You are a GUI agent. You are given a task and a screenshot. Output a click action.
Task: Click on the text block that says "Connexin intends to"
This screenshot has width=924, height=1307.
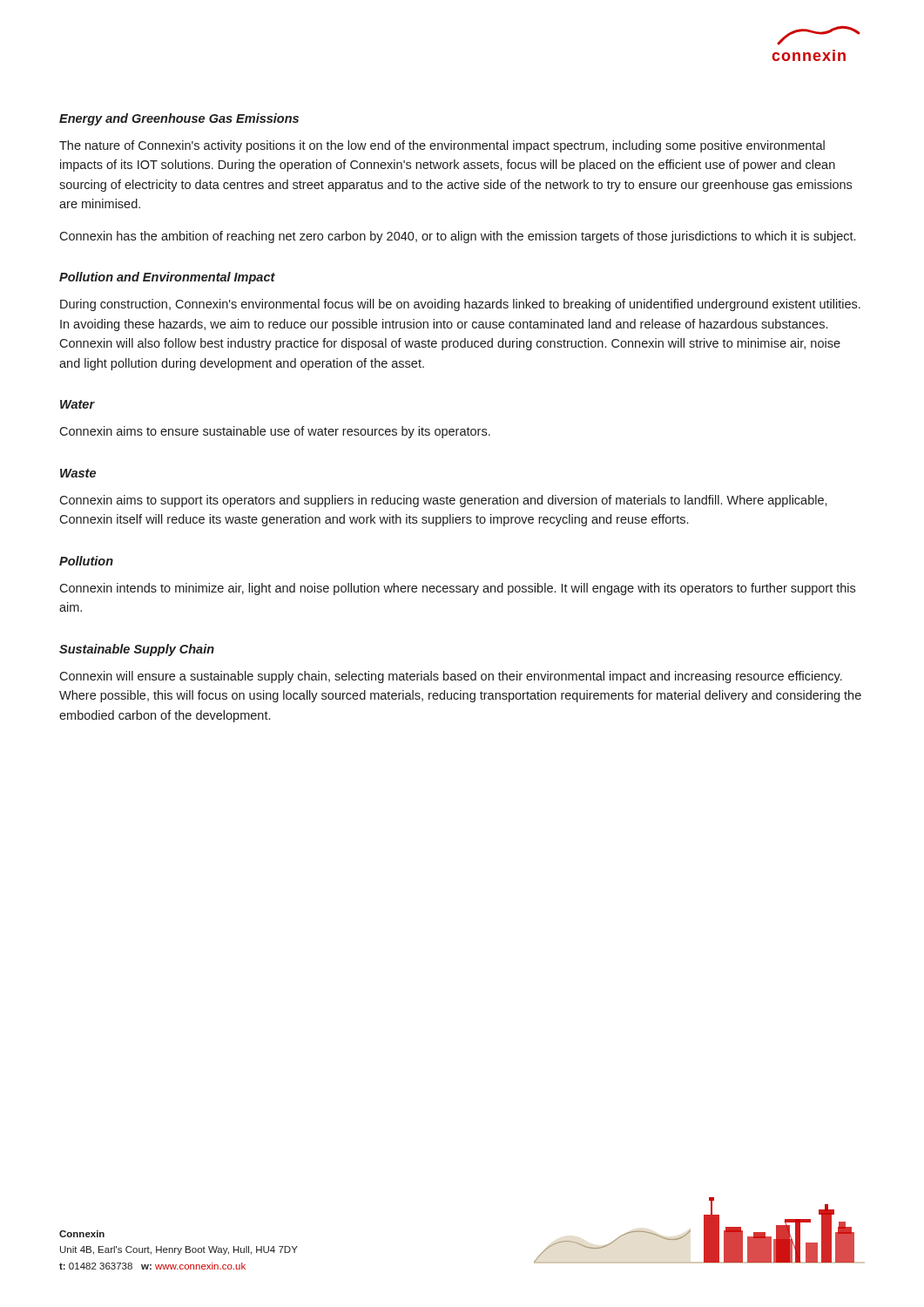[458, 598]
